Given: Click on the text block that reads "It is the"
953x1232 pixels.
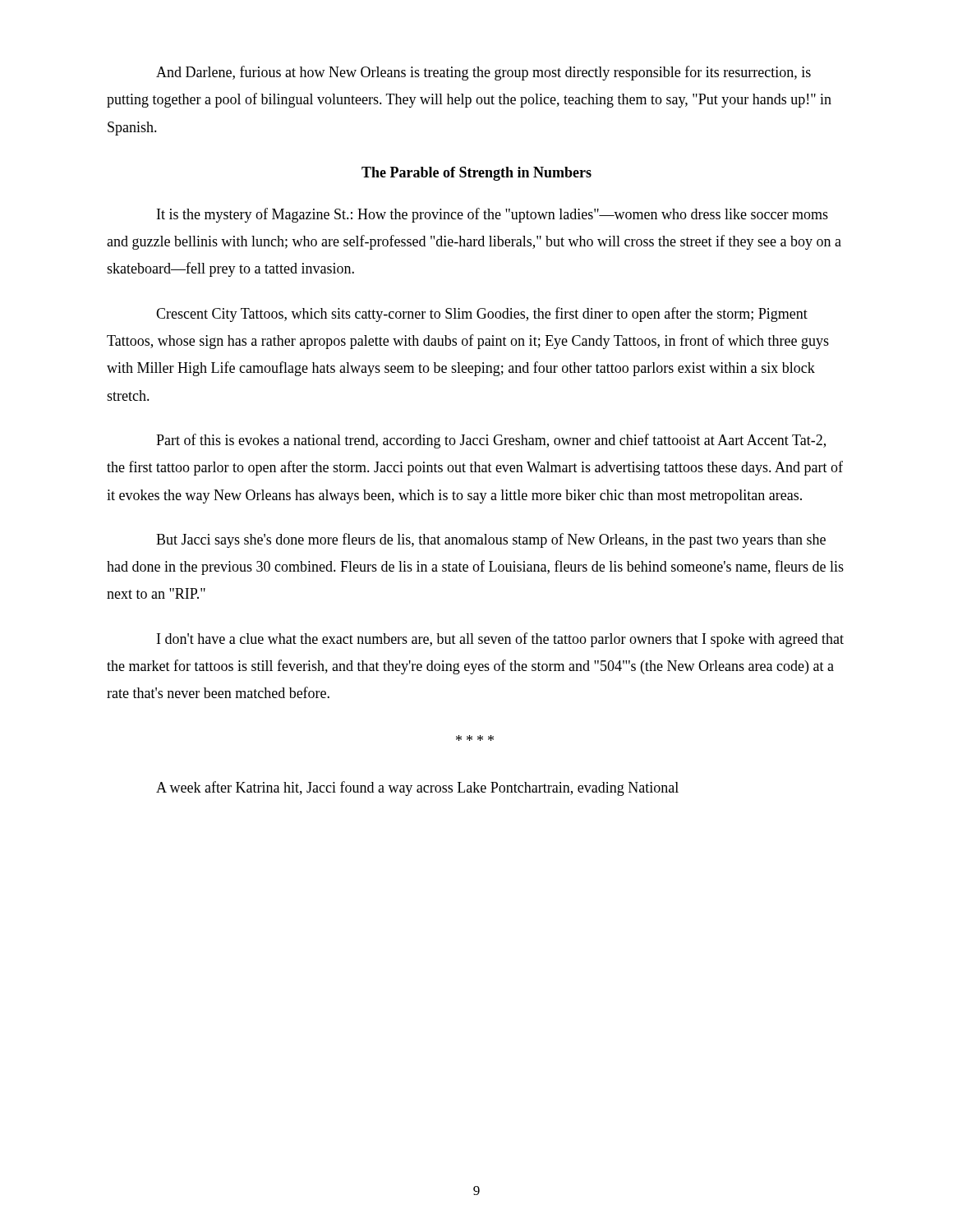Looking at the screenshot, I should point(476,242).
